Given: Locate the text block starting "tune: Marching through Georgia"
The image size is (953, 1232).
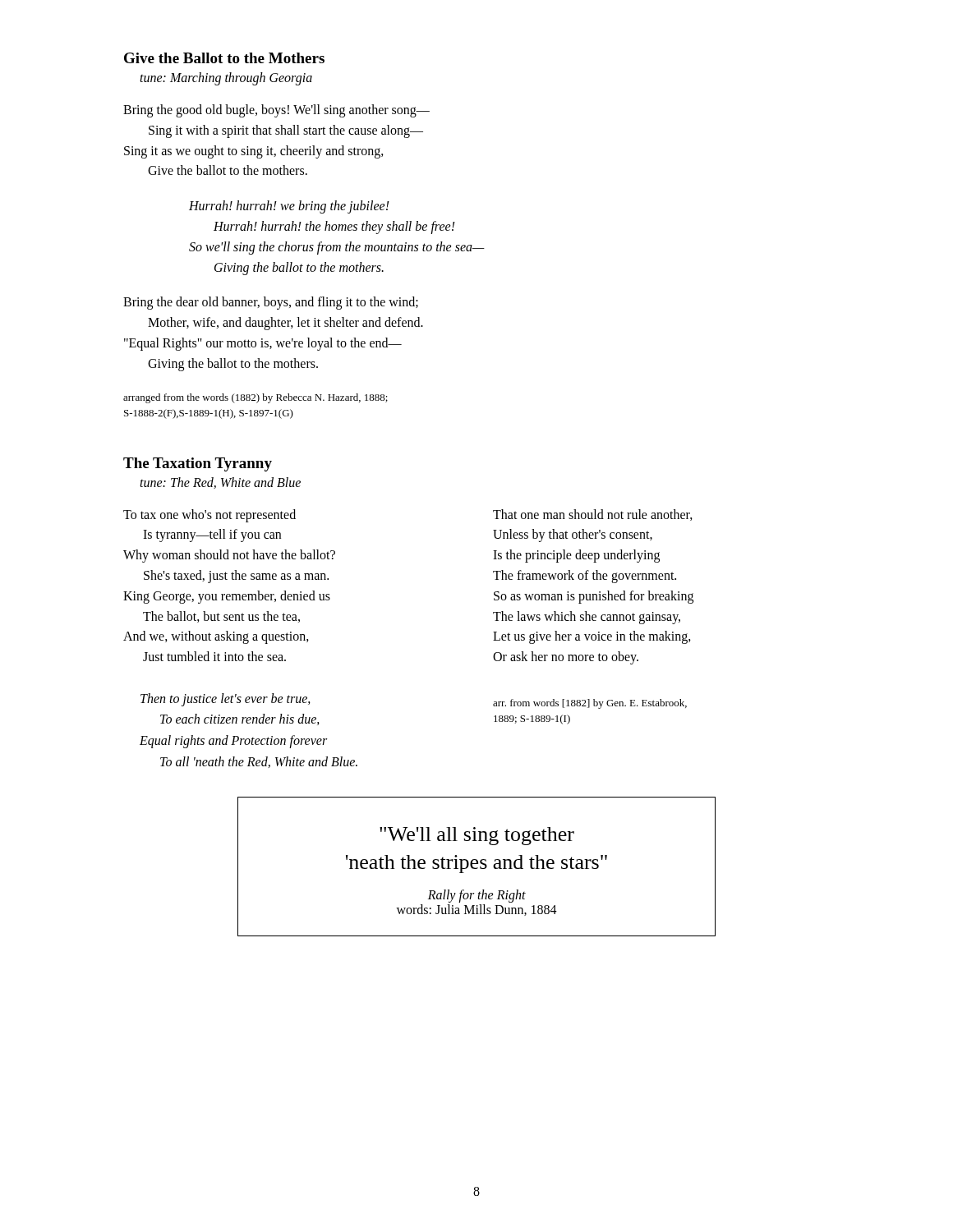Looking at the screenshot, I should (x=226, y=78).
